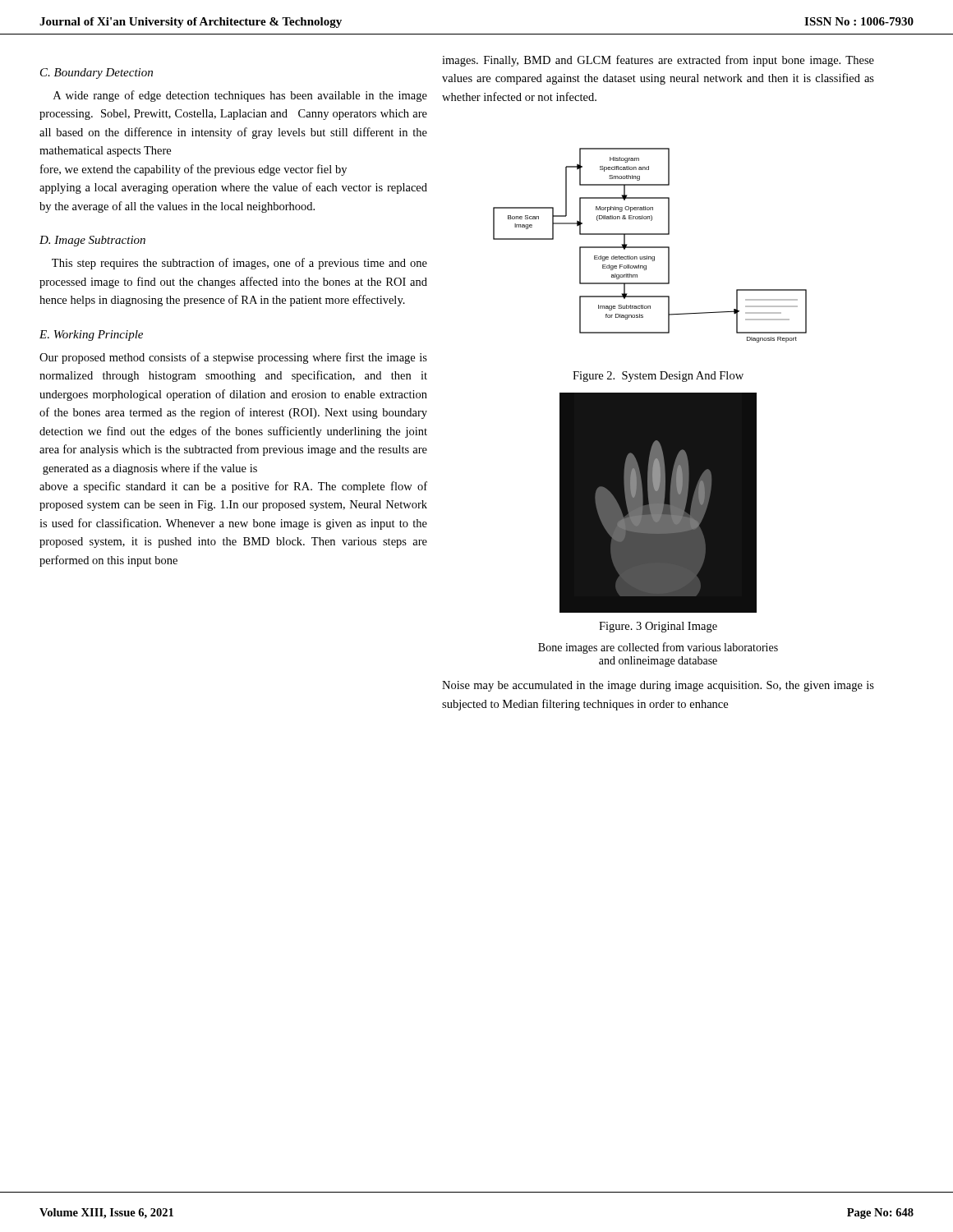The height and width of the screenshot is (1232, 953).
Task: Find the region starting "Figure. 3 Original Image"
Action: pos(658,626)
